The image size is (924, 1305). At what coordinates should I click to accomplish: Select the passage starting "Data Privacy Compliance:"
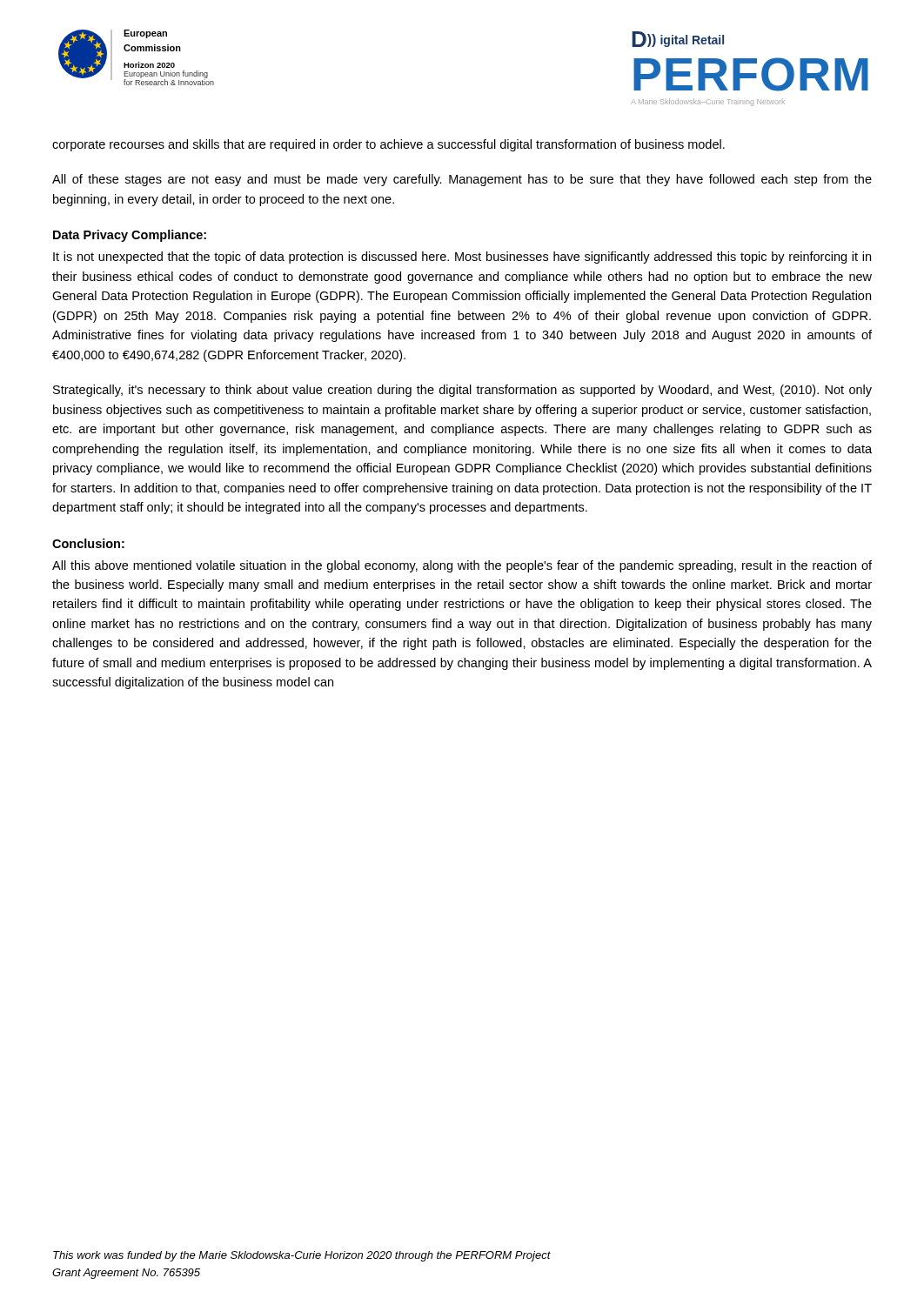pyautogui.click(x=130, y=235)
